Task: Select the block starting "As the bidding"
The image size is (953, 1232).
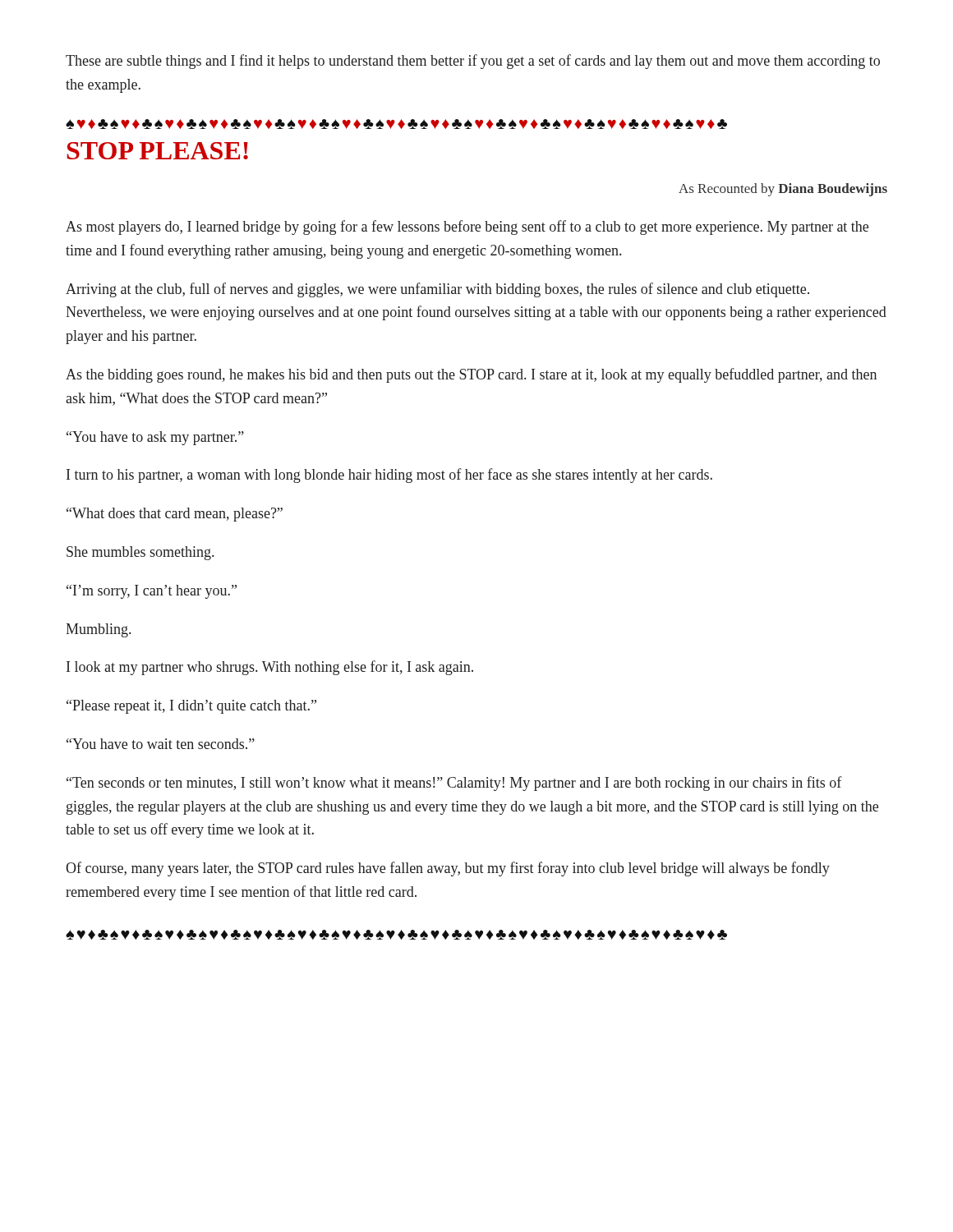Action: coord(471,386)
